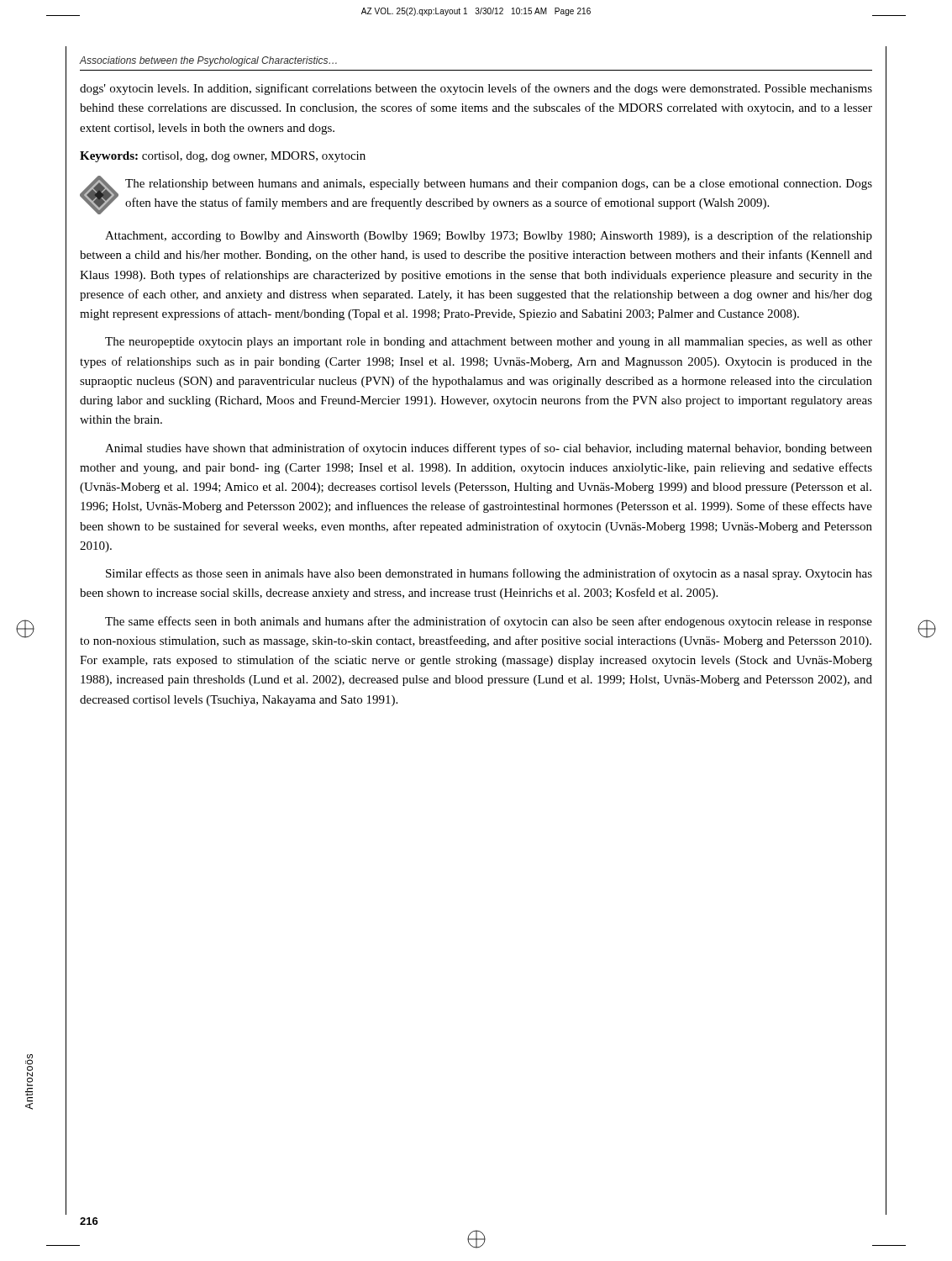Click the passage that begins "Keywords: cortisol, dog, dog owner,"
The image size is (952, 1261).
point(223,155)
